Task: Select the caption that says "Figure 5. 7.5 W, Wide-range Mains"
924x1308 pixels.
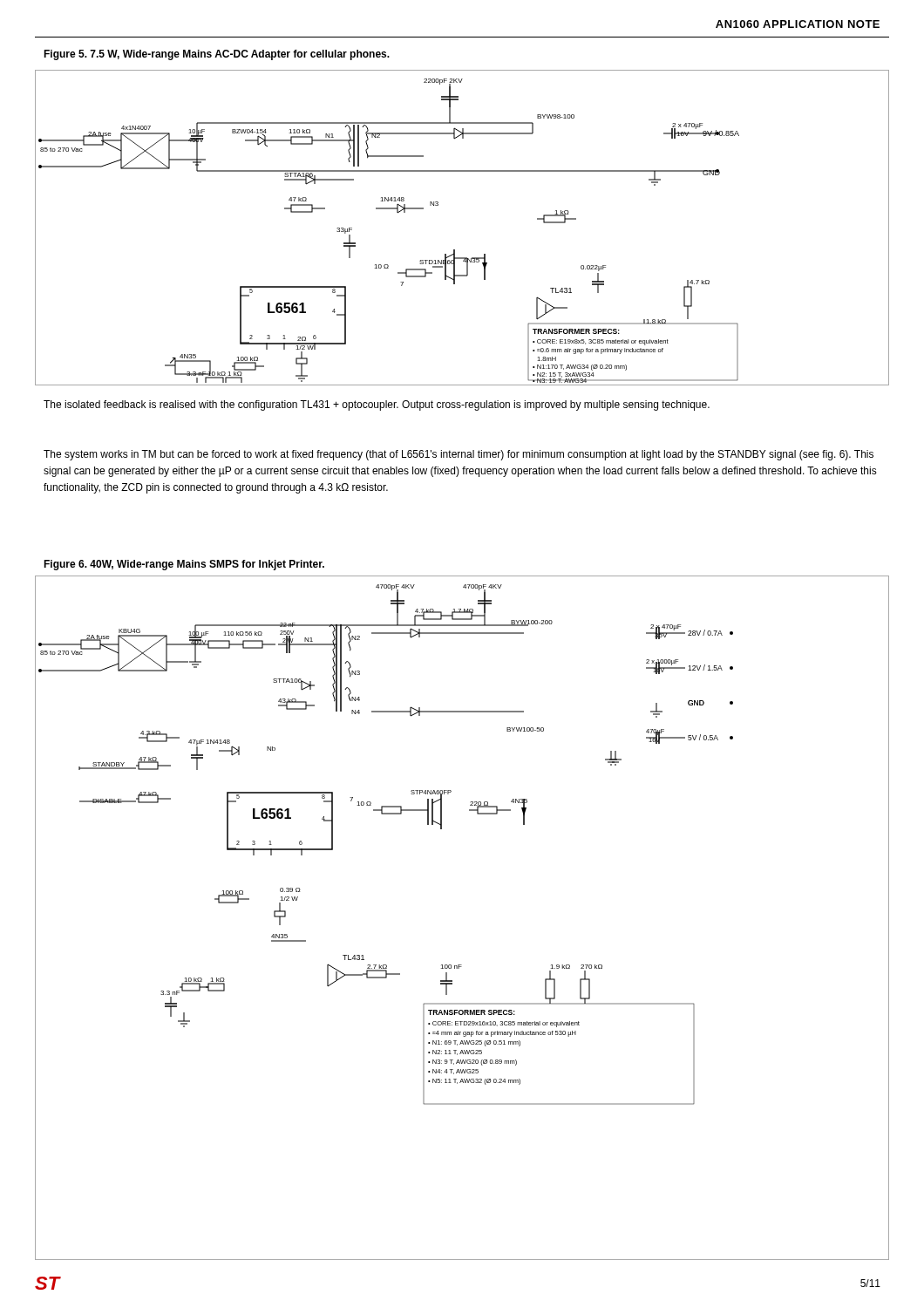Action: 217,54
